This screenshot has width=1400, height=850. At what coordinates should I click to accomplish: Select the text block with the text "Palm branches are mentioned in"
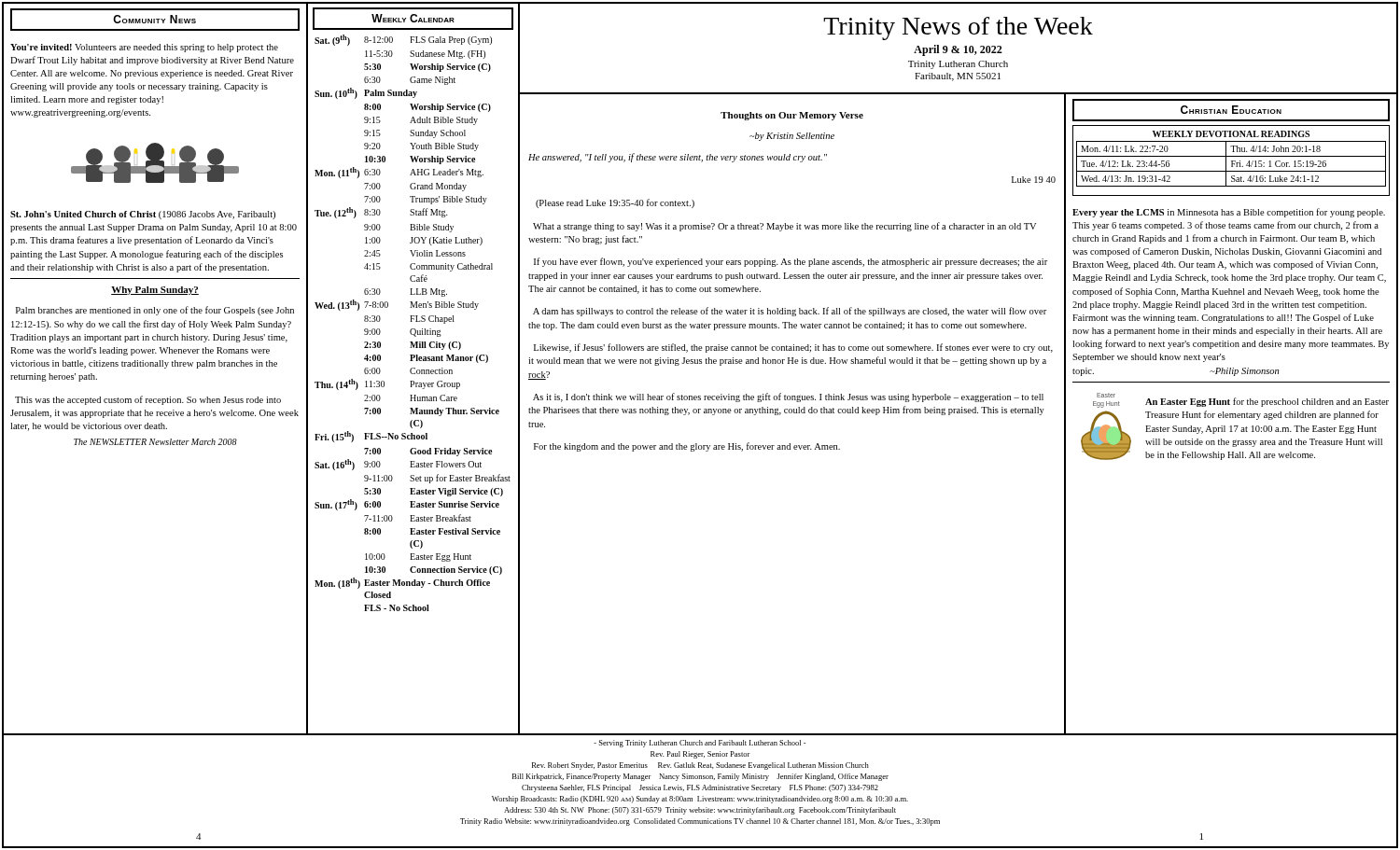click(155, 369)
